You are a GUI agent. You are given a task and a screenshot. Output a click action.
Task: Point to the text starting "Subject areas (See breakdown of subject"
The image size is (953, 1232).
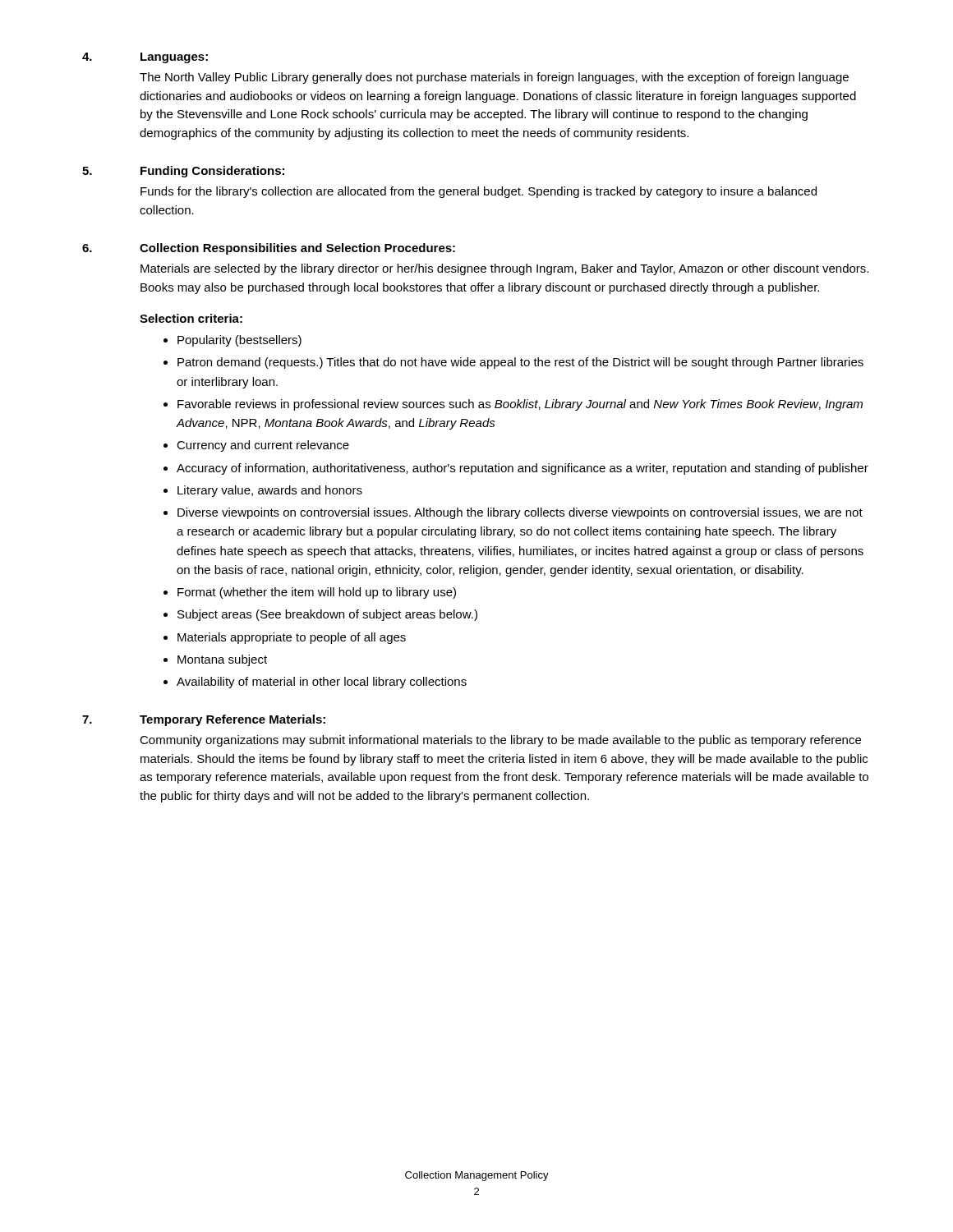[x=327, y=615]
